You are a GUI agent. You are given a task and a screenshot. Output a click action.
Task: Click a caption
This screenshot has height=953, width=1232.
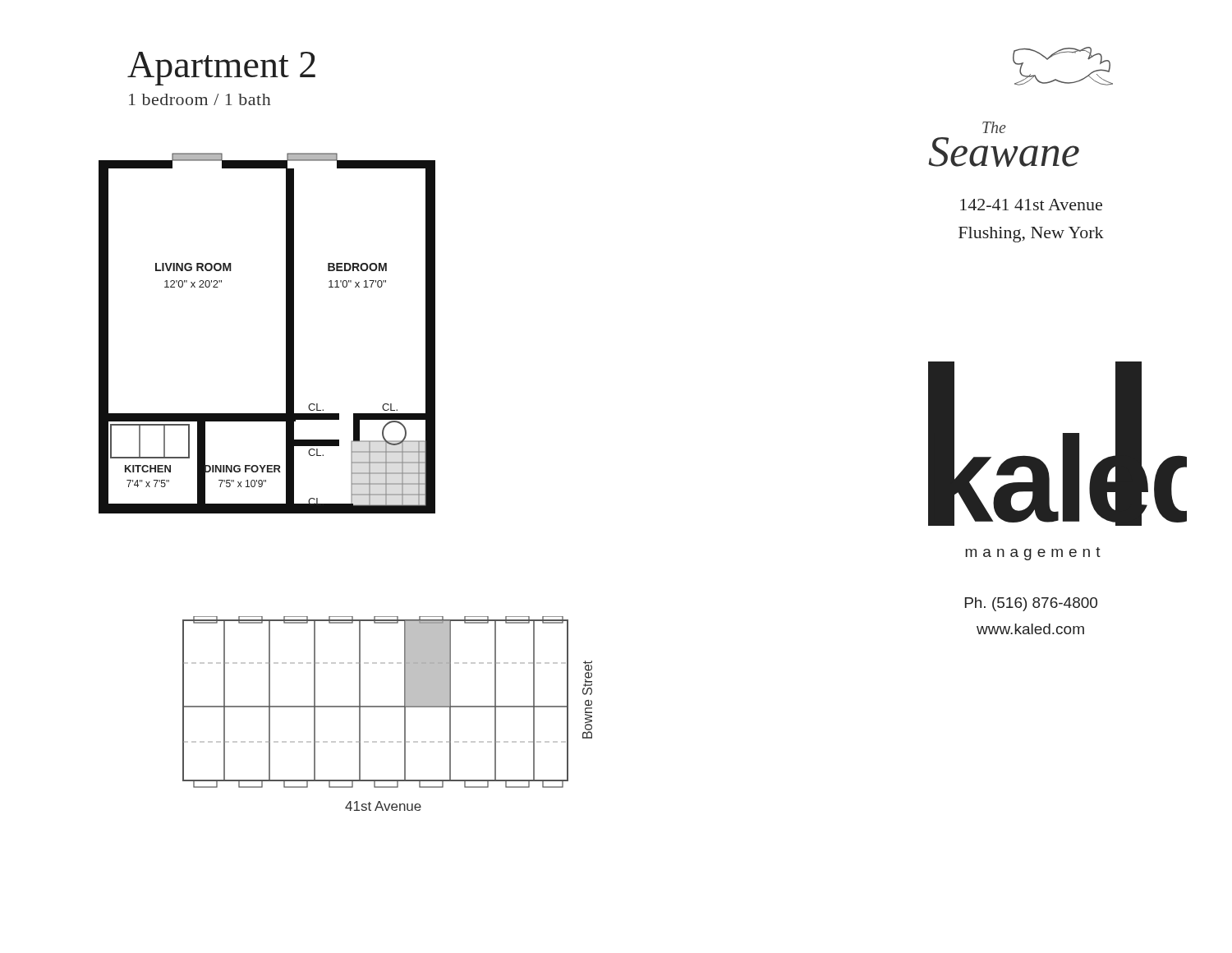click(x=383, y=806)
